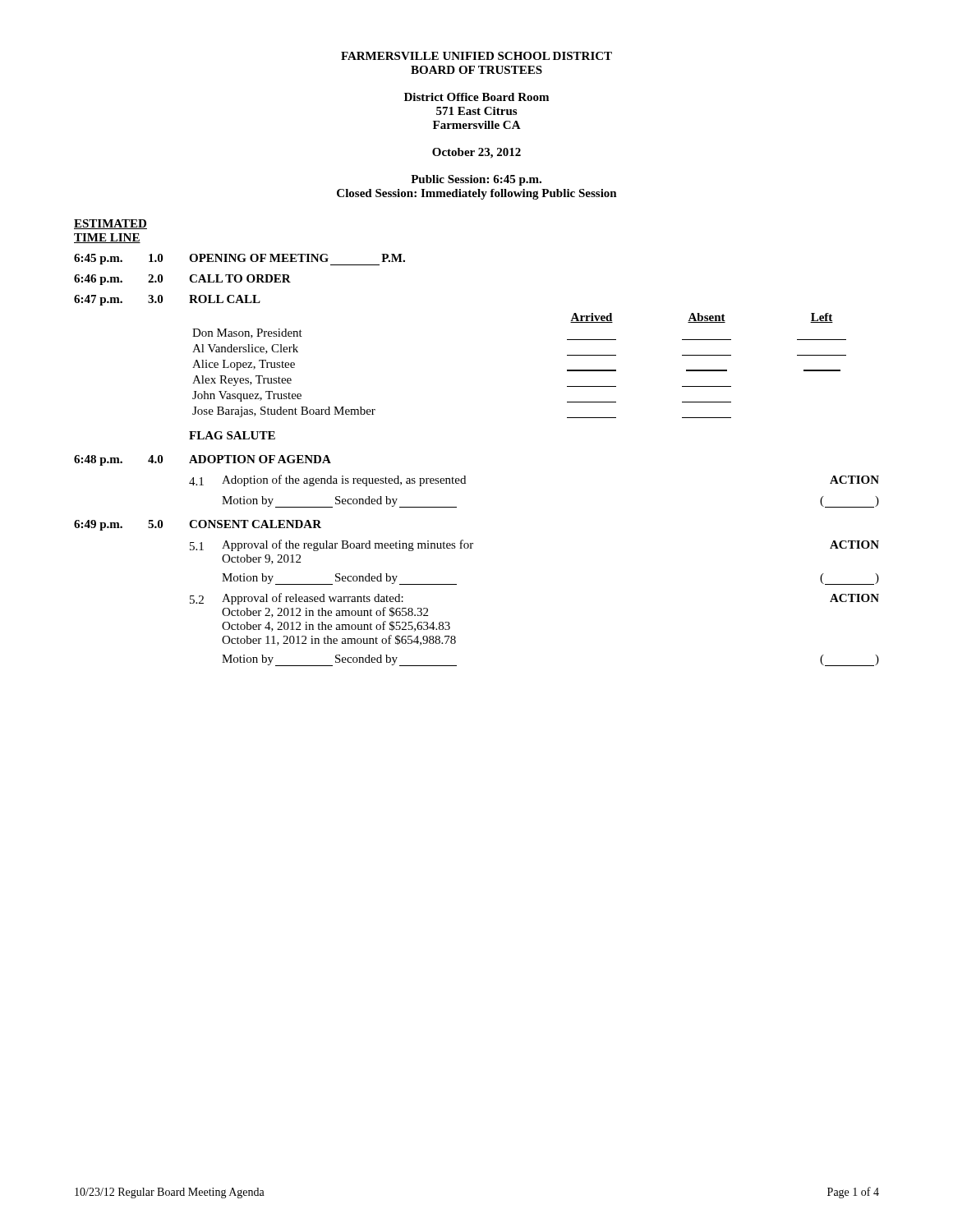Click on the text block that says "1 Approval of"

coord(348,545)
